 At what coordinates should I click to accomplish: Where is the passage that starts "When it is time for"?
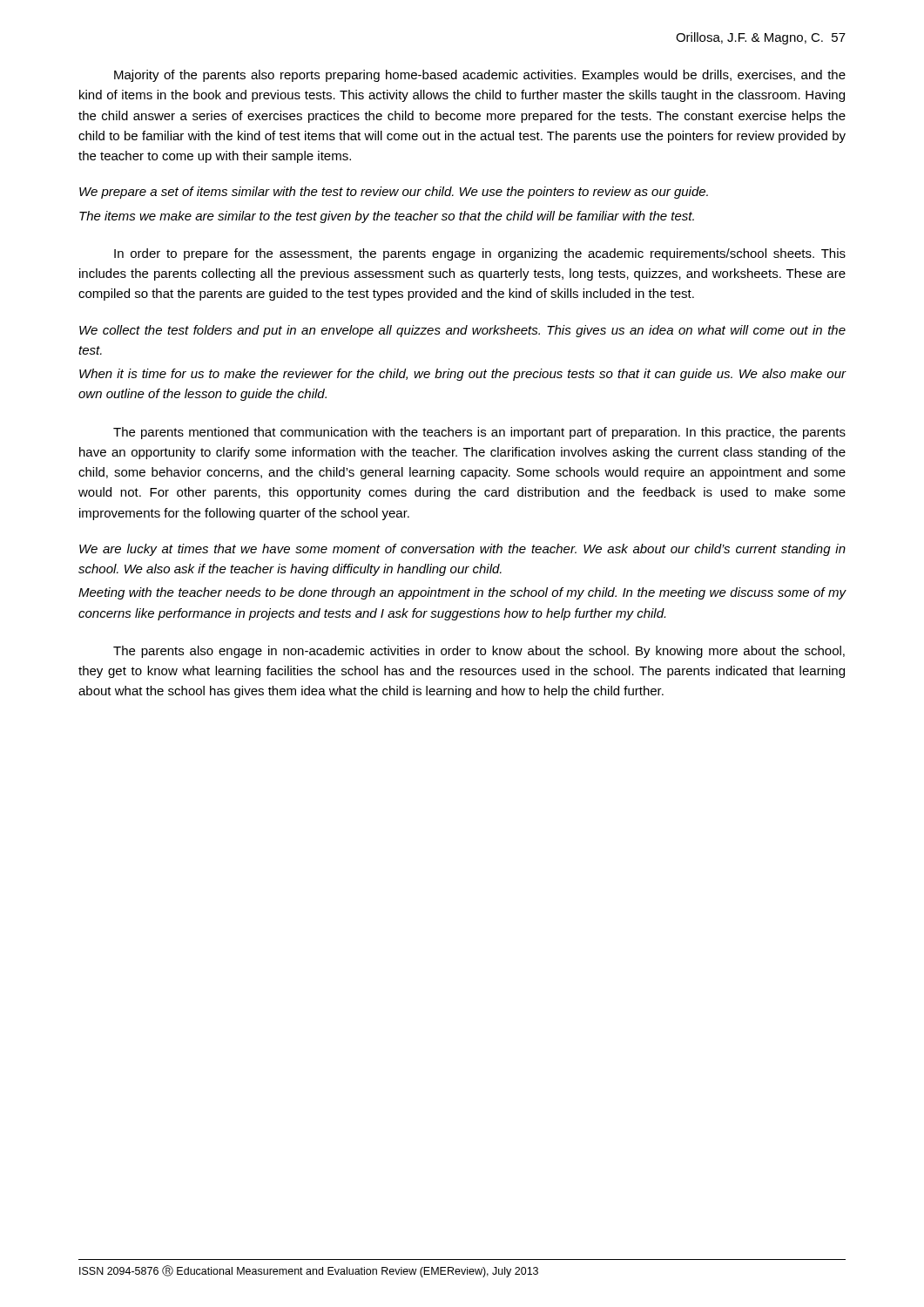click(x=462, y=383)
